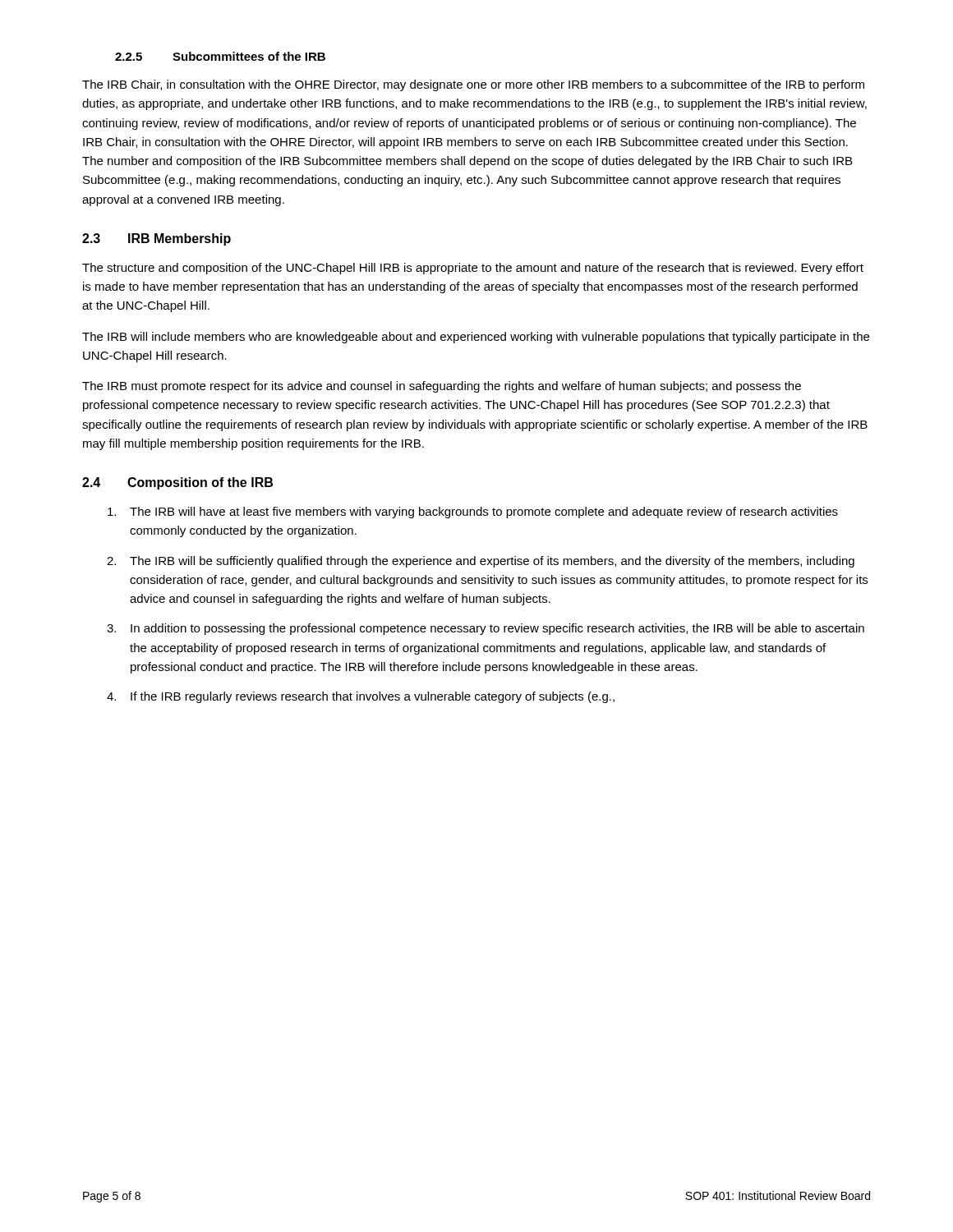Viewport: 953px width, 1232px height.
Task: Find the section header on this page that starts "2.4 Composition of the"
Action: tap(178, 483)
